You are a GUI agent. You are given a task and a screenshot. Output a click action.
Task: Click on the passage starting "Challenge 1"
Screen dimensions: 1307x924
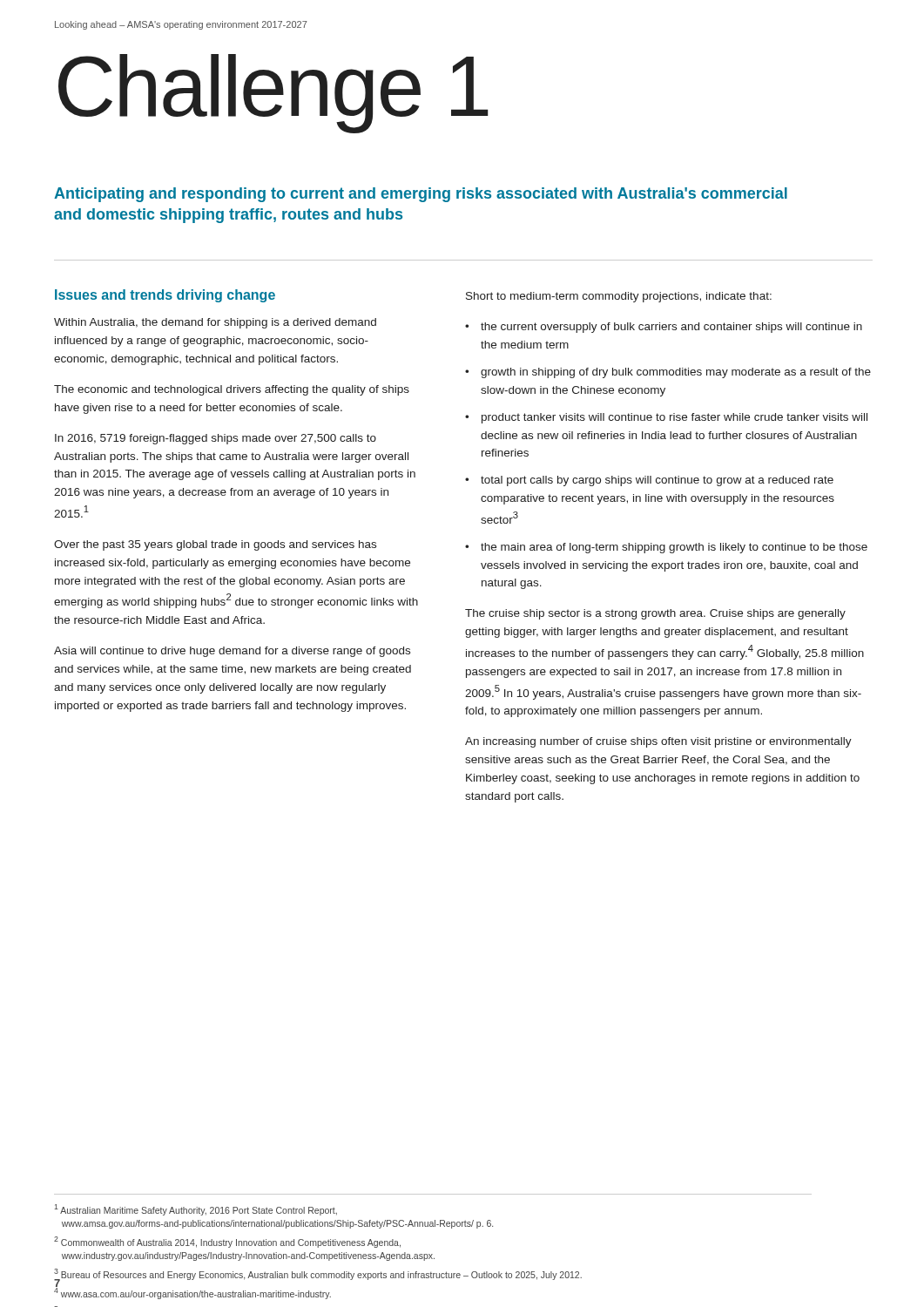pos(359,86)
